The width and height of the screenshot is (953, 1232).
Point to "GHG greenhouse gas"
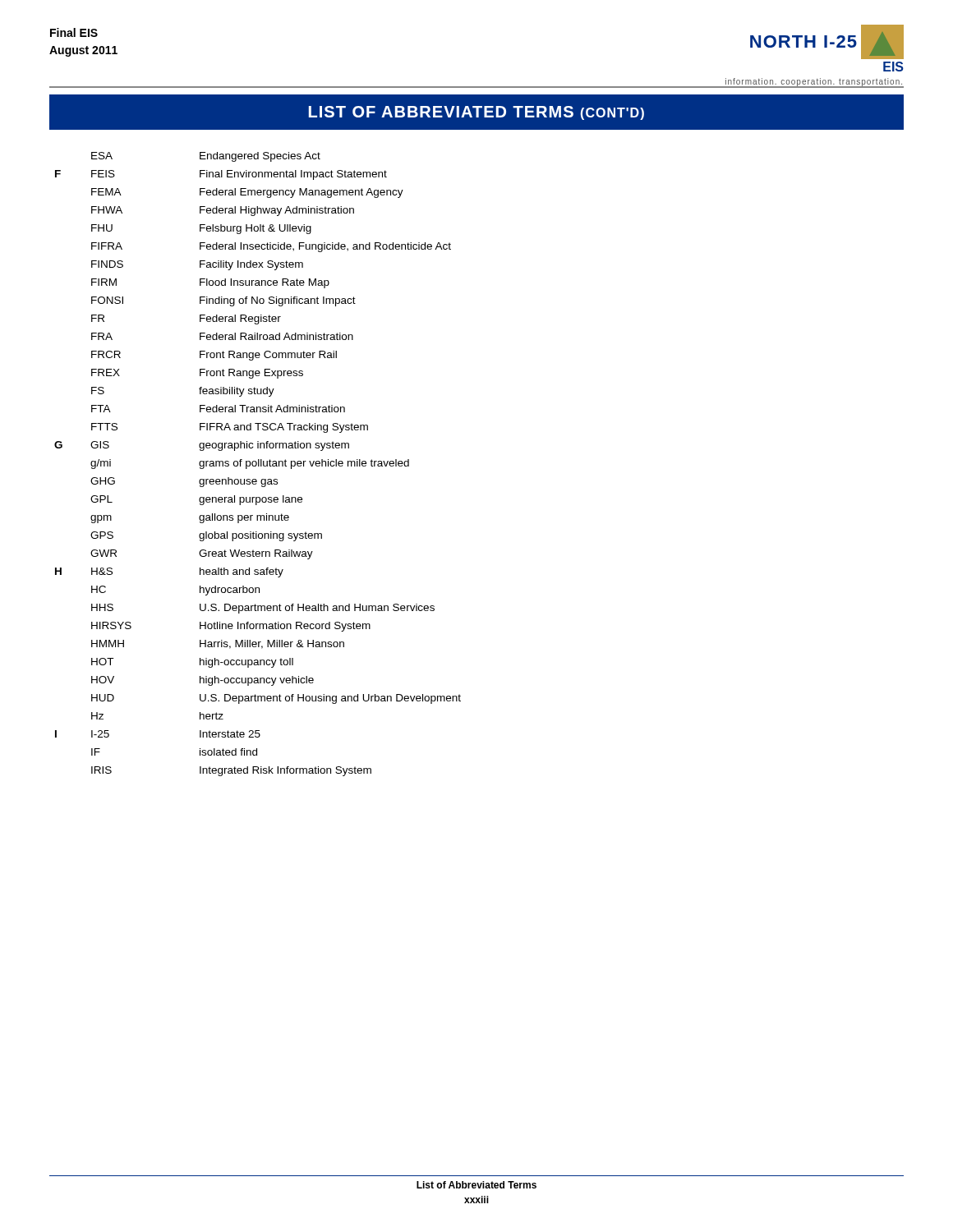[102, 481]
